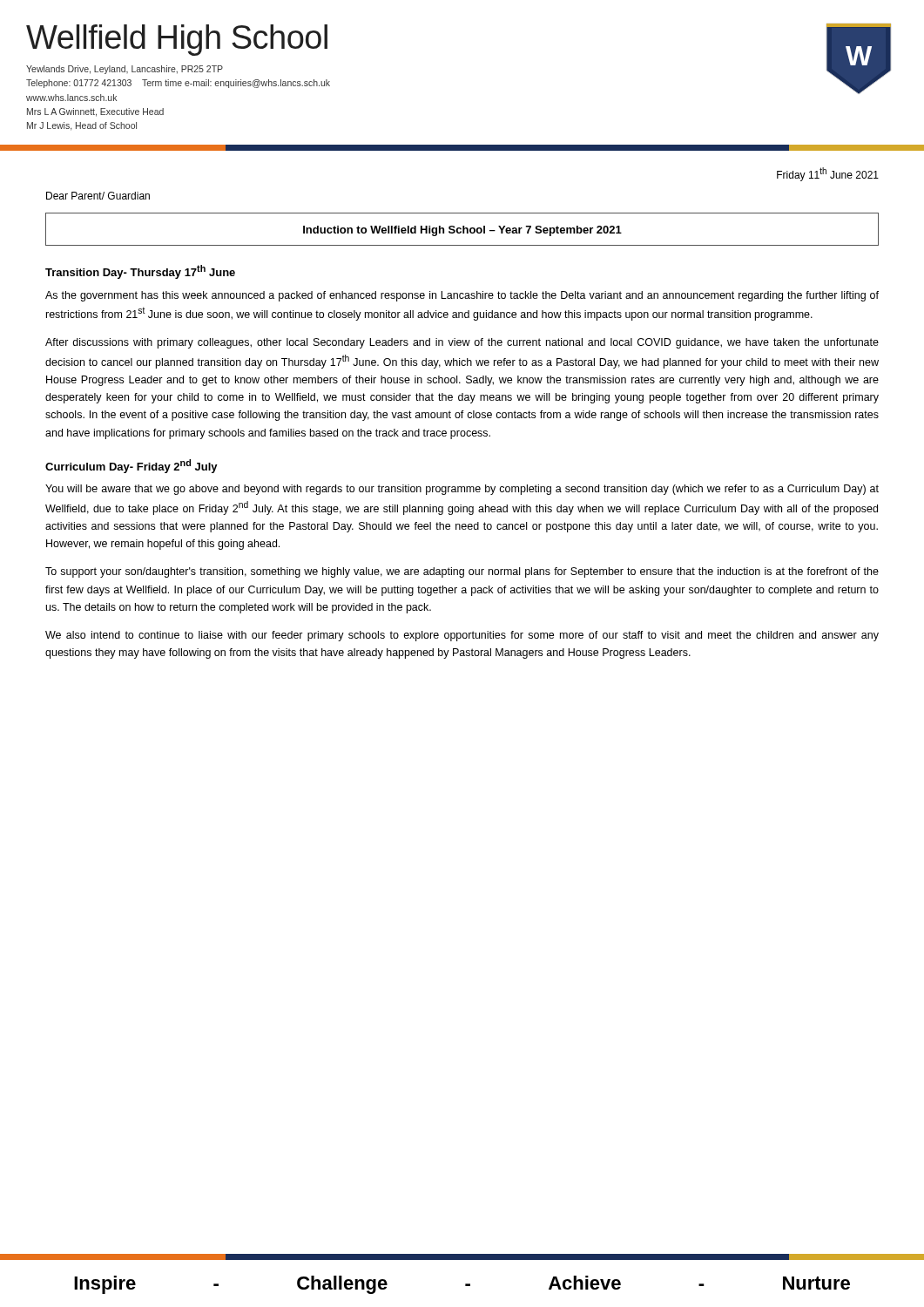The height and width of the screenshot is (1307, 924).
Task: Find the title containing "Wellfield High School"
Action: coord(177,40)
